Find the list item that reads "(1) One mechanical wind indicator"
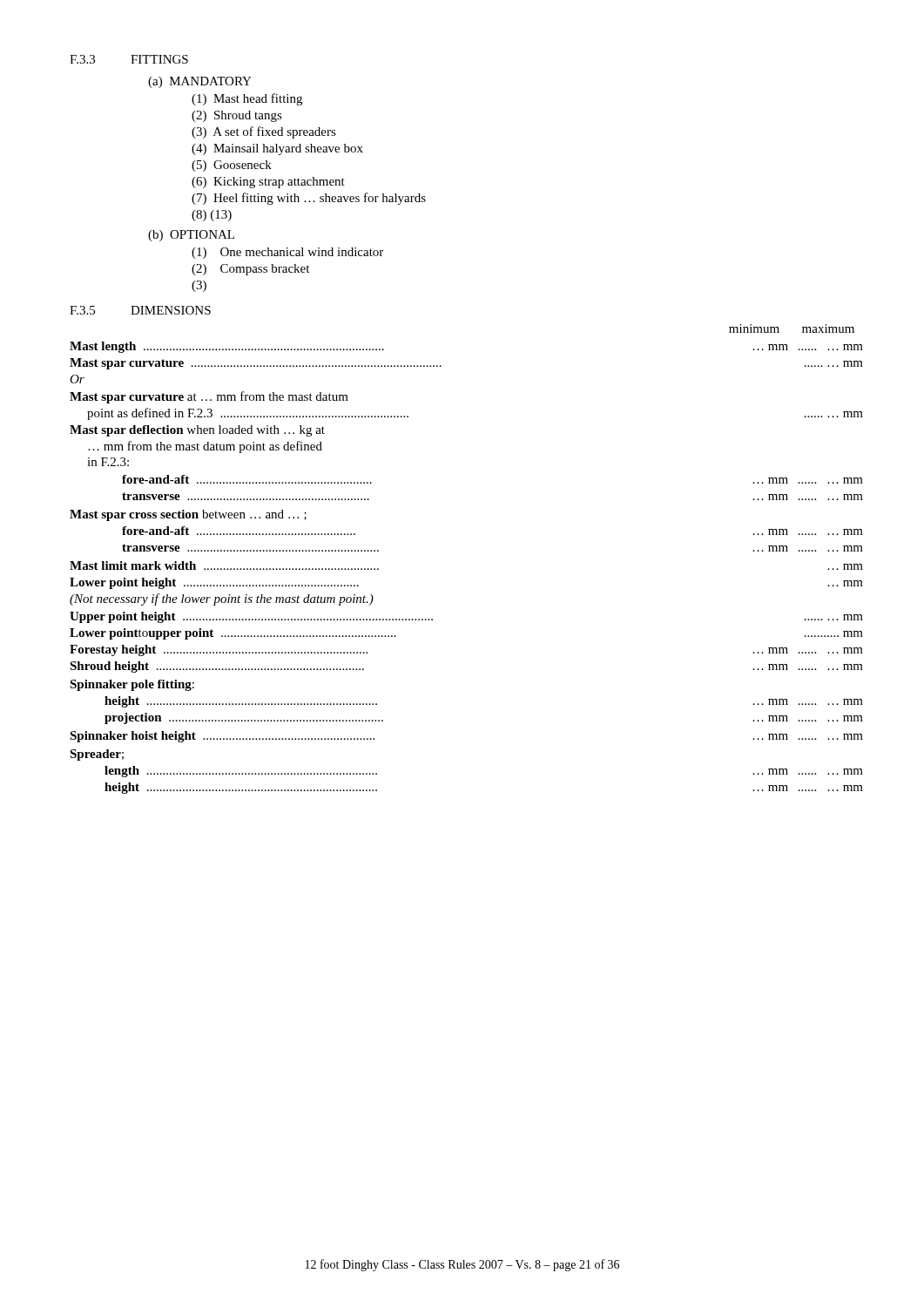Image resolution: width=924 pixels, height=1307 pixels. coord(288,252)
